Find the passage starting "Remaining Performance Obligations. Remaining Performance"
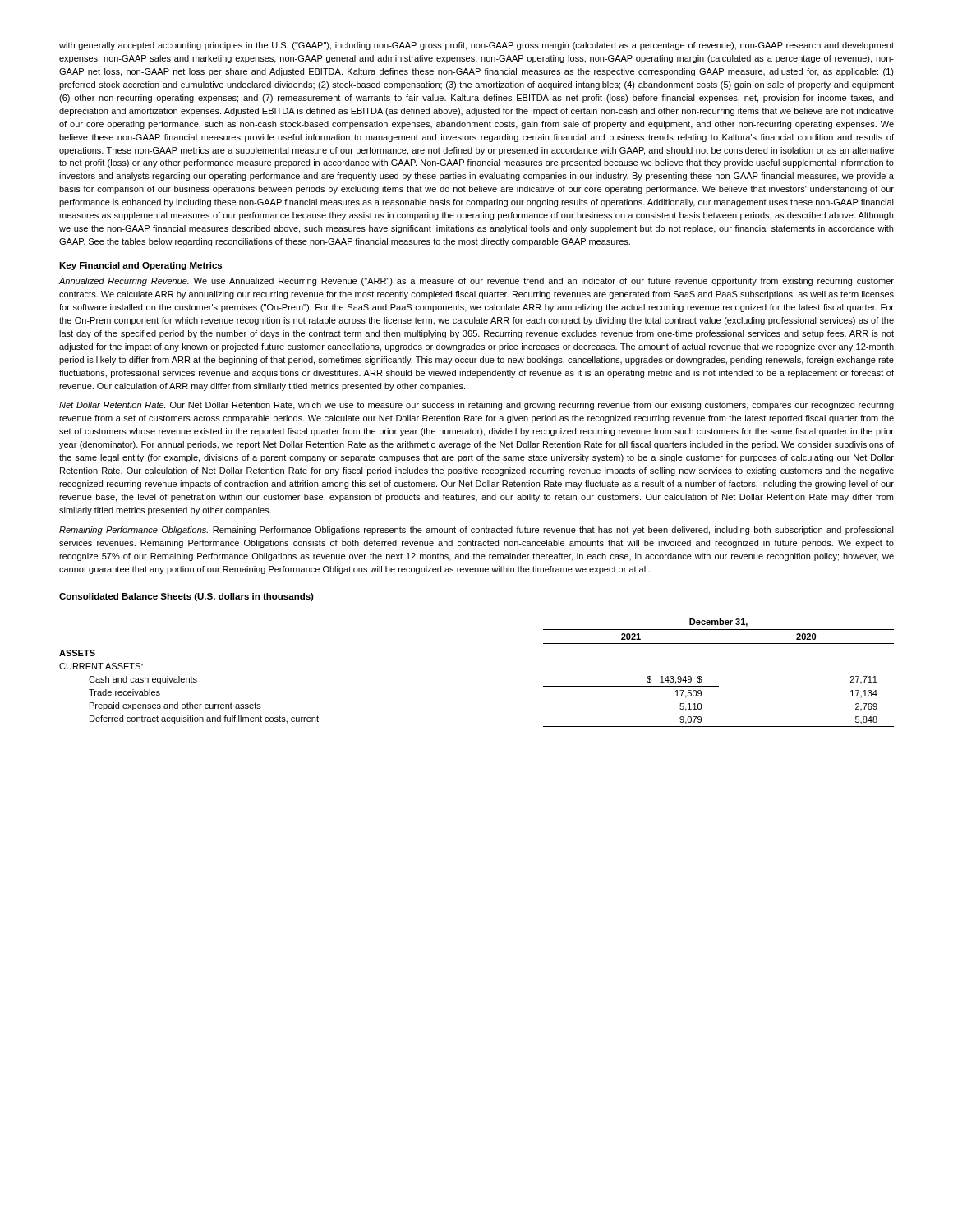The width and height of the screenshot is (953, 1232). tap(476, 549)
